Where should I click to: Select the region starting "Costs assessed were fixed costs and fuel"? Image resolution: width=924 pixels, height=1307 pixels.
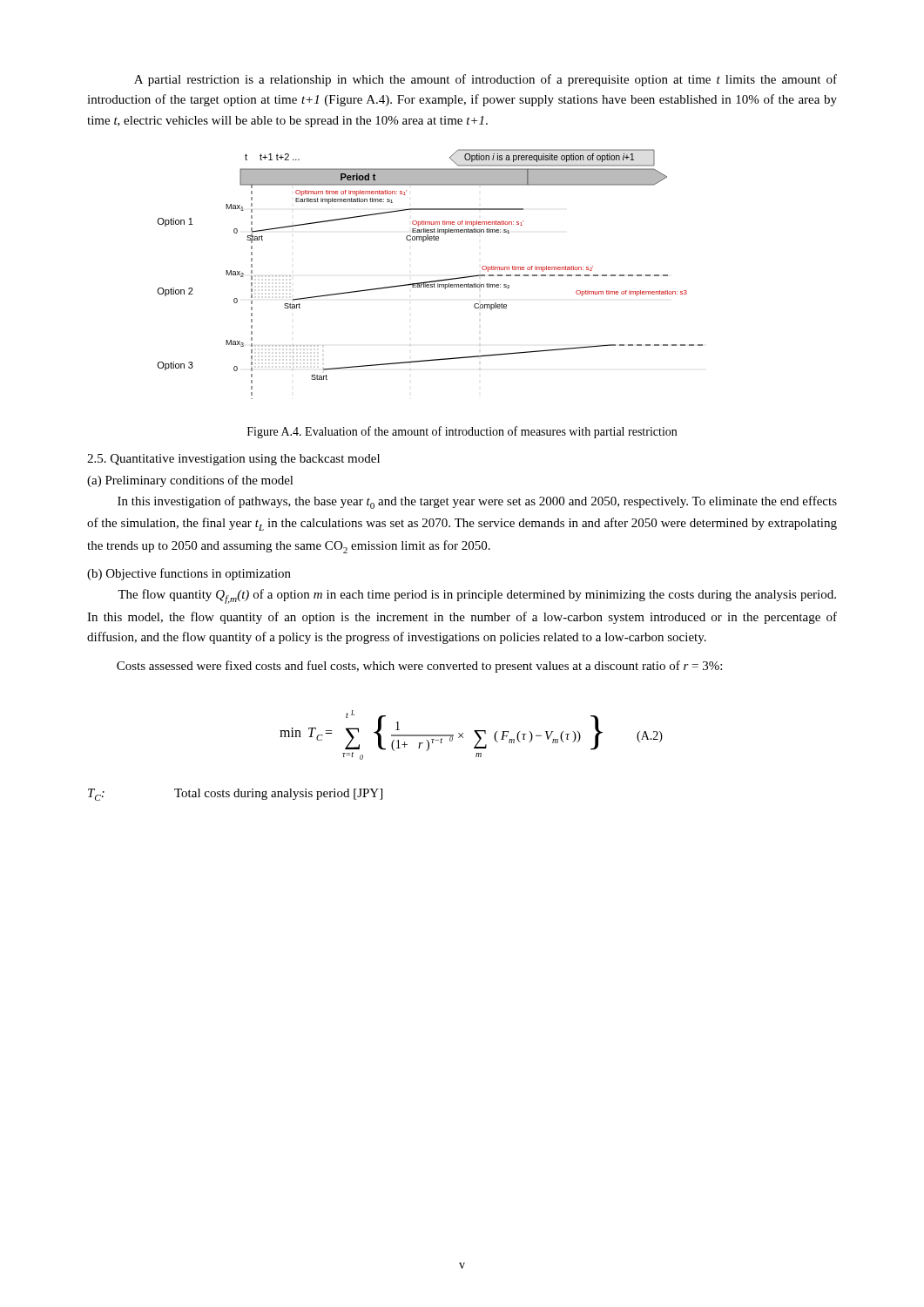click(405, 666)
